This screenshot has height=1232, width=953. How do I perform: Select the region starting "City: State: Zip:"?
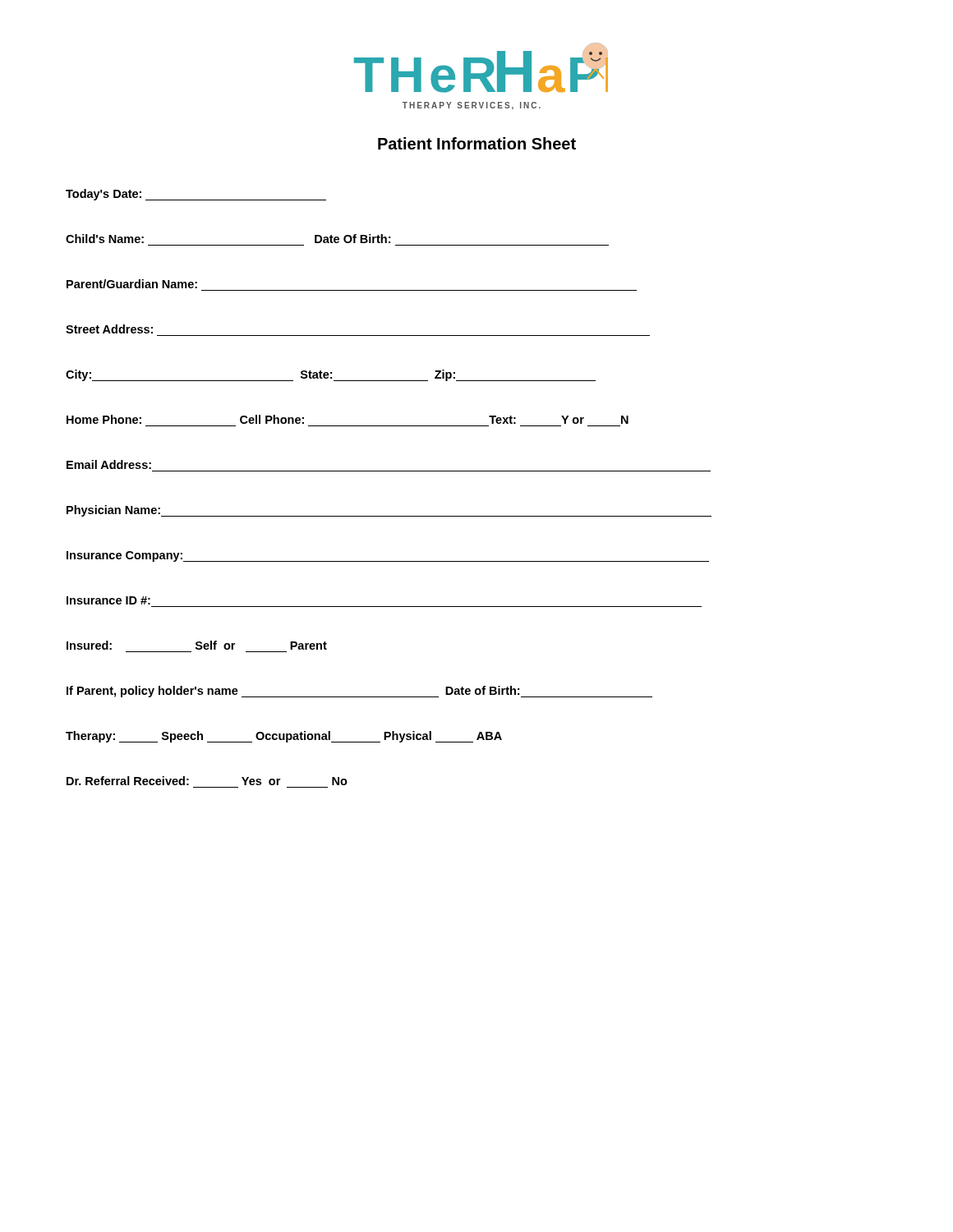pyautogui.click(x=331, y=374)
